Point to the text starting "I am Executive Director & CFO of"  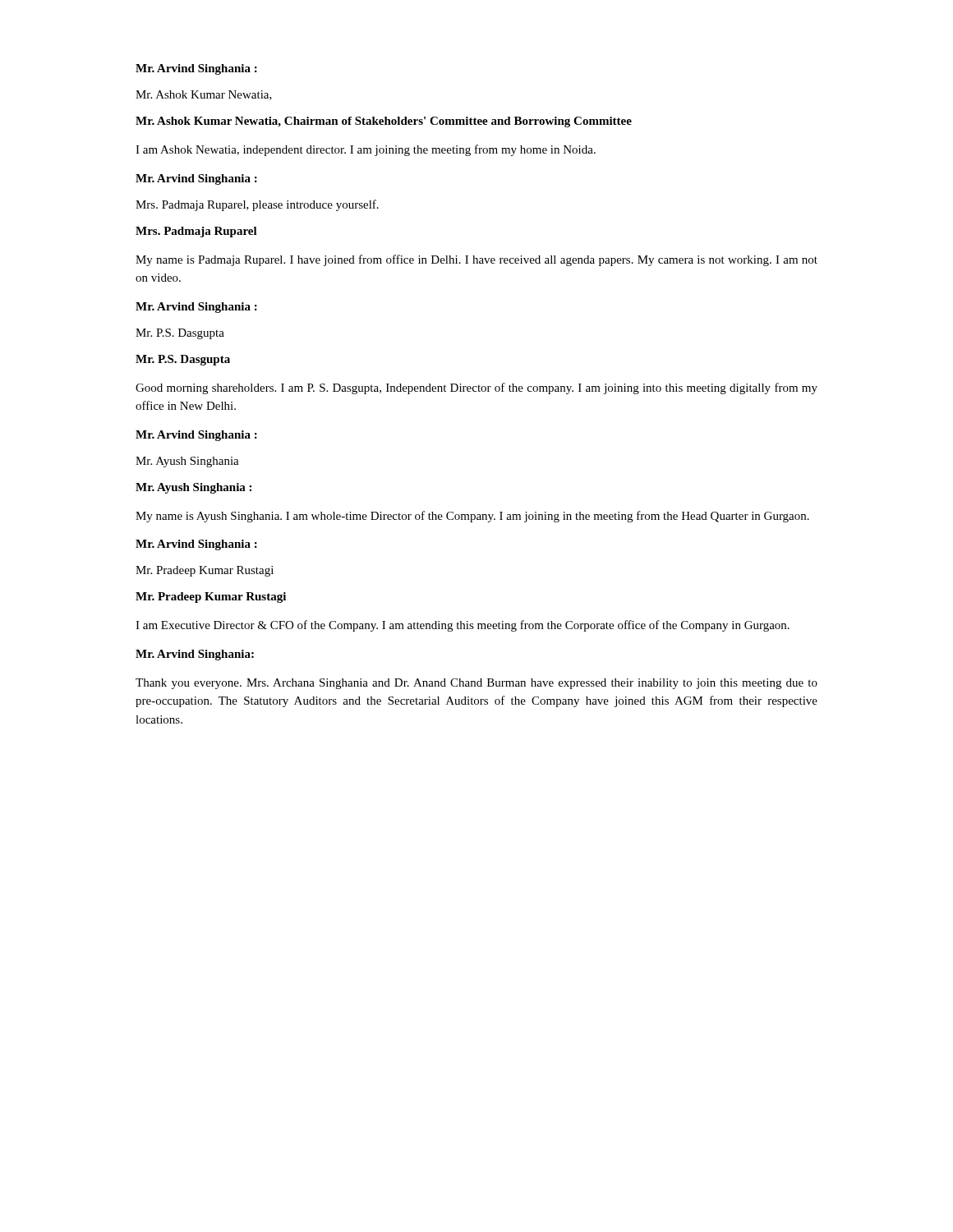[x=476, y=625]
